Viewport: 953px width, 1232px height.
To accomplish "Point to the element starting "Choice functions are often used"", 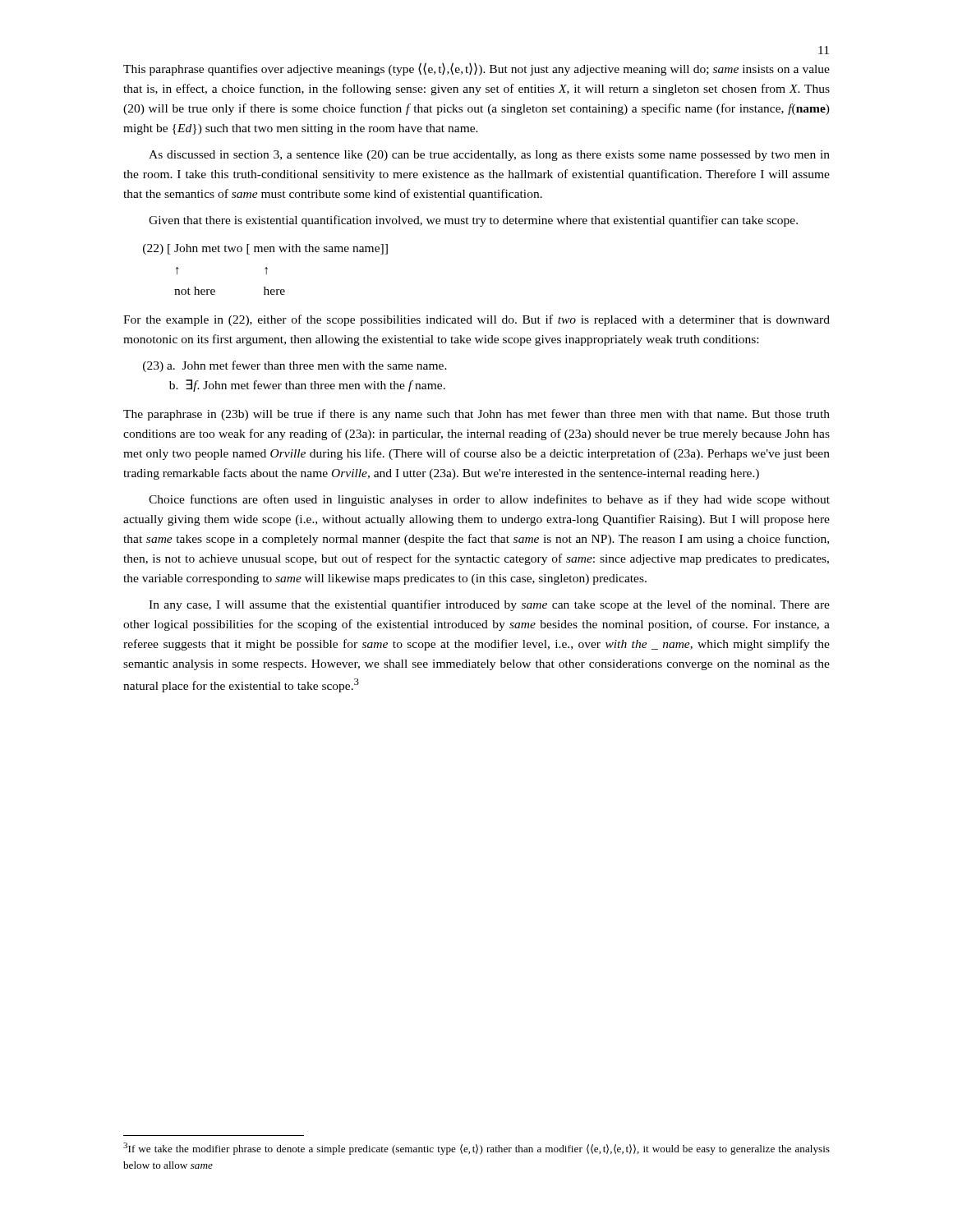I will (476, 539).
